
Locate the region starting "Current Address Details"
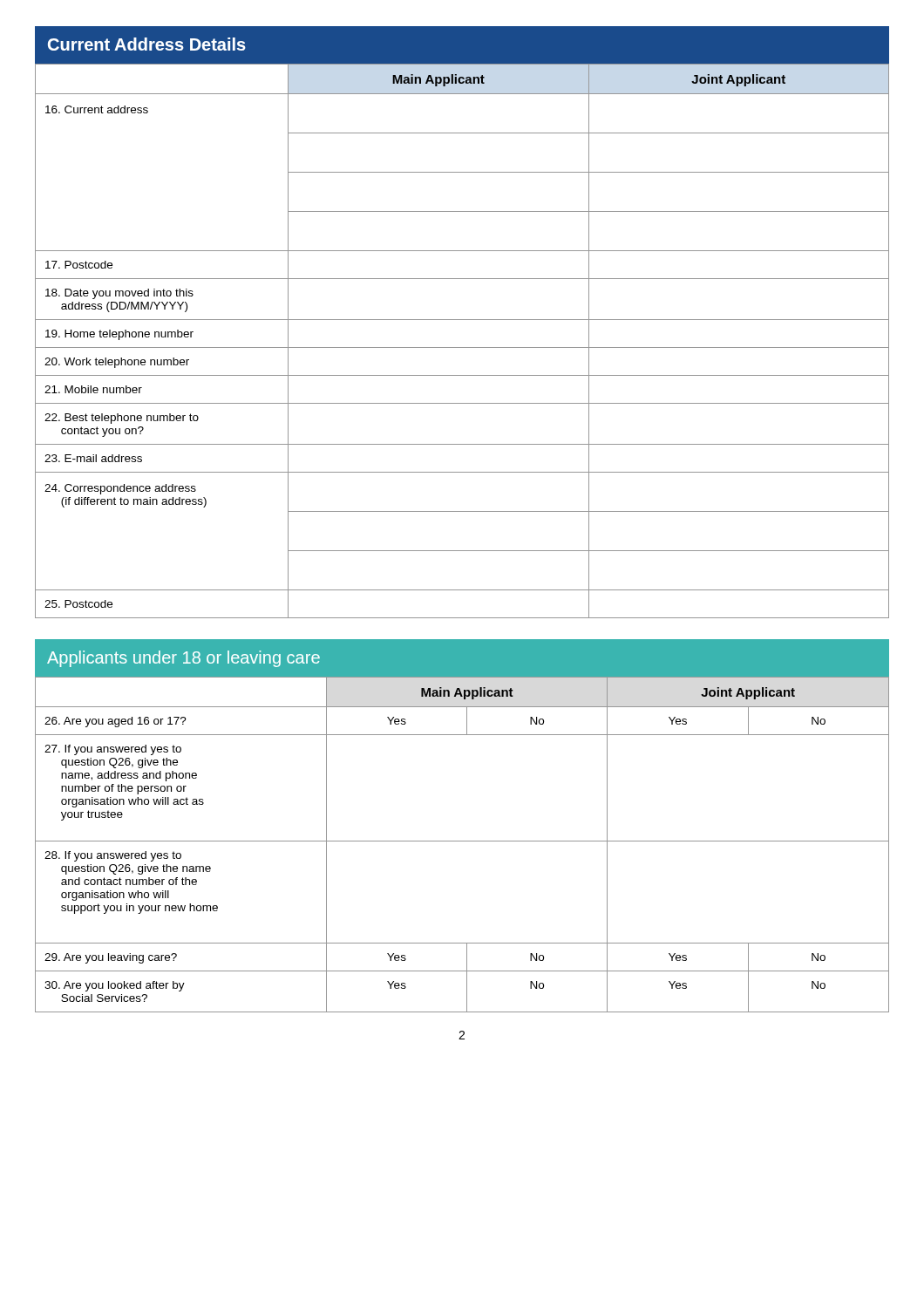147,44
